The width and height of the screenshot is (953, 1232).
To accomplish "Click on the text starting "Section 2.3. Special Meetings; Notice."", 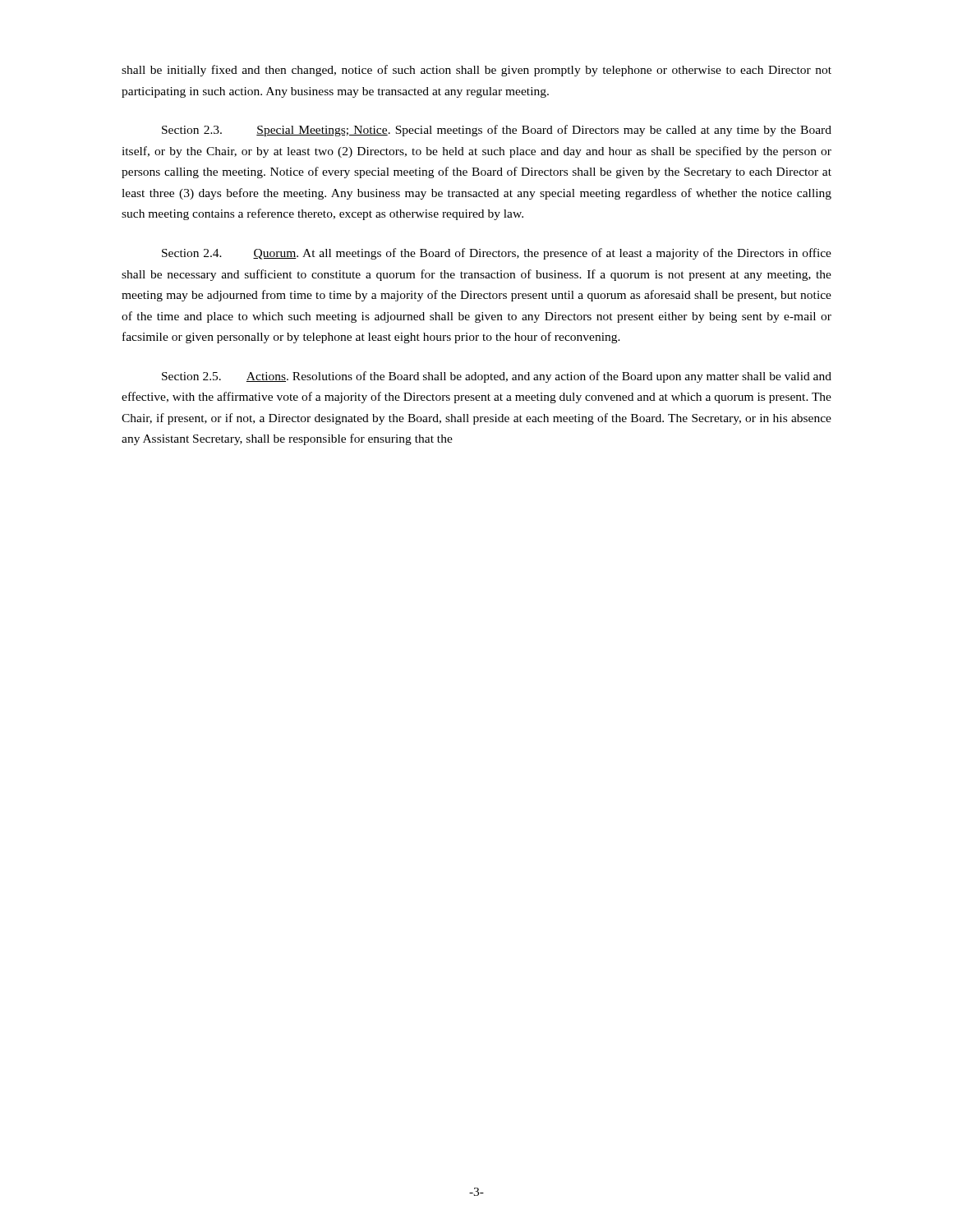I will click(x=476, y=171).
